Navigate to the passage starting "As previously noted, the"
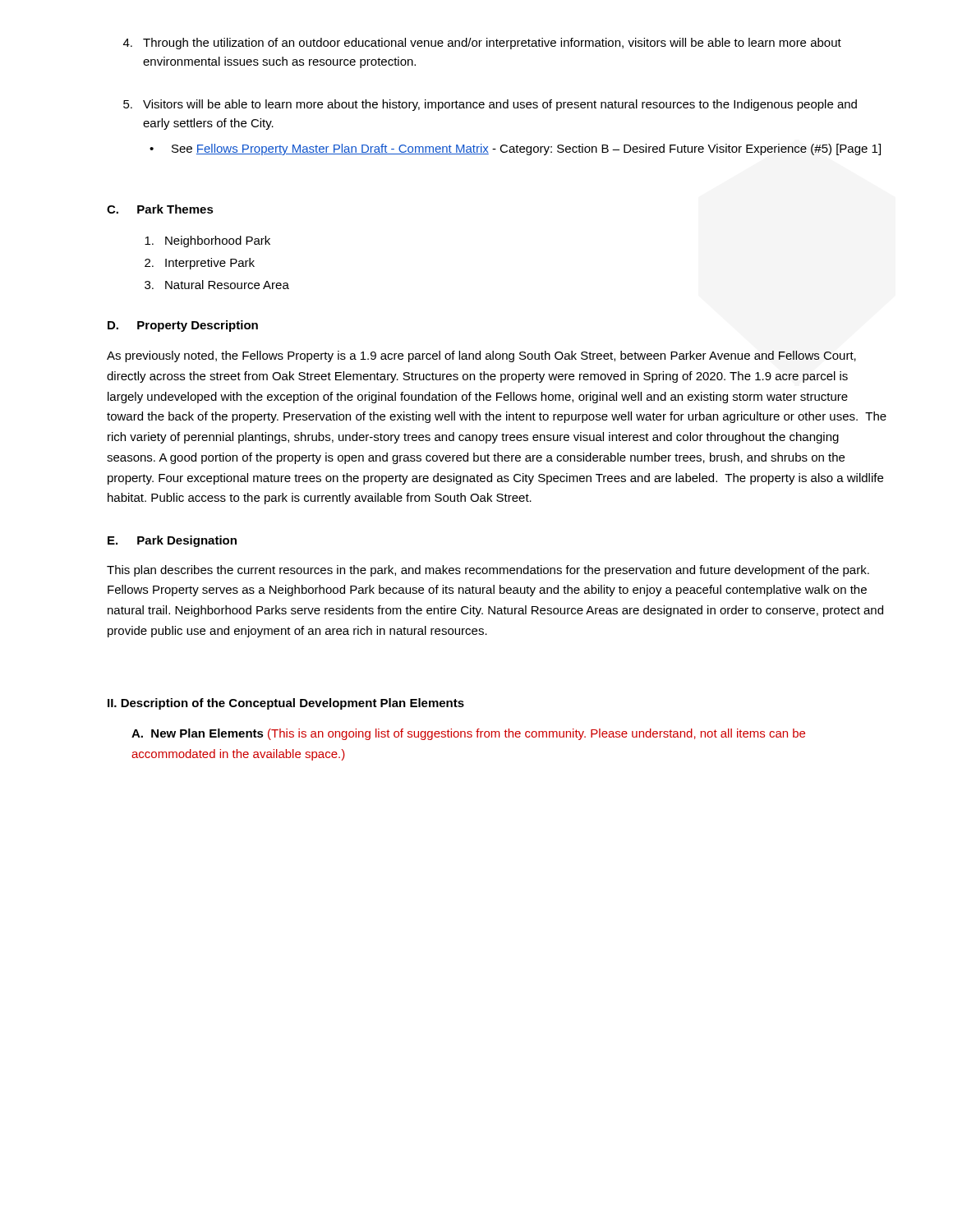The image size is (953, 1232). point(497,426)
